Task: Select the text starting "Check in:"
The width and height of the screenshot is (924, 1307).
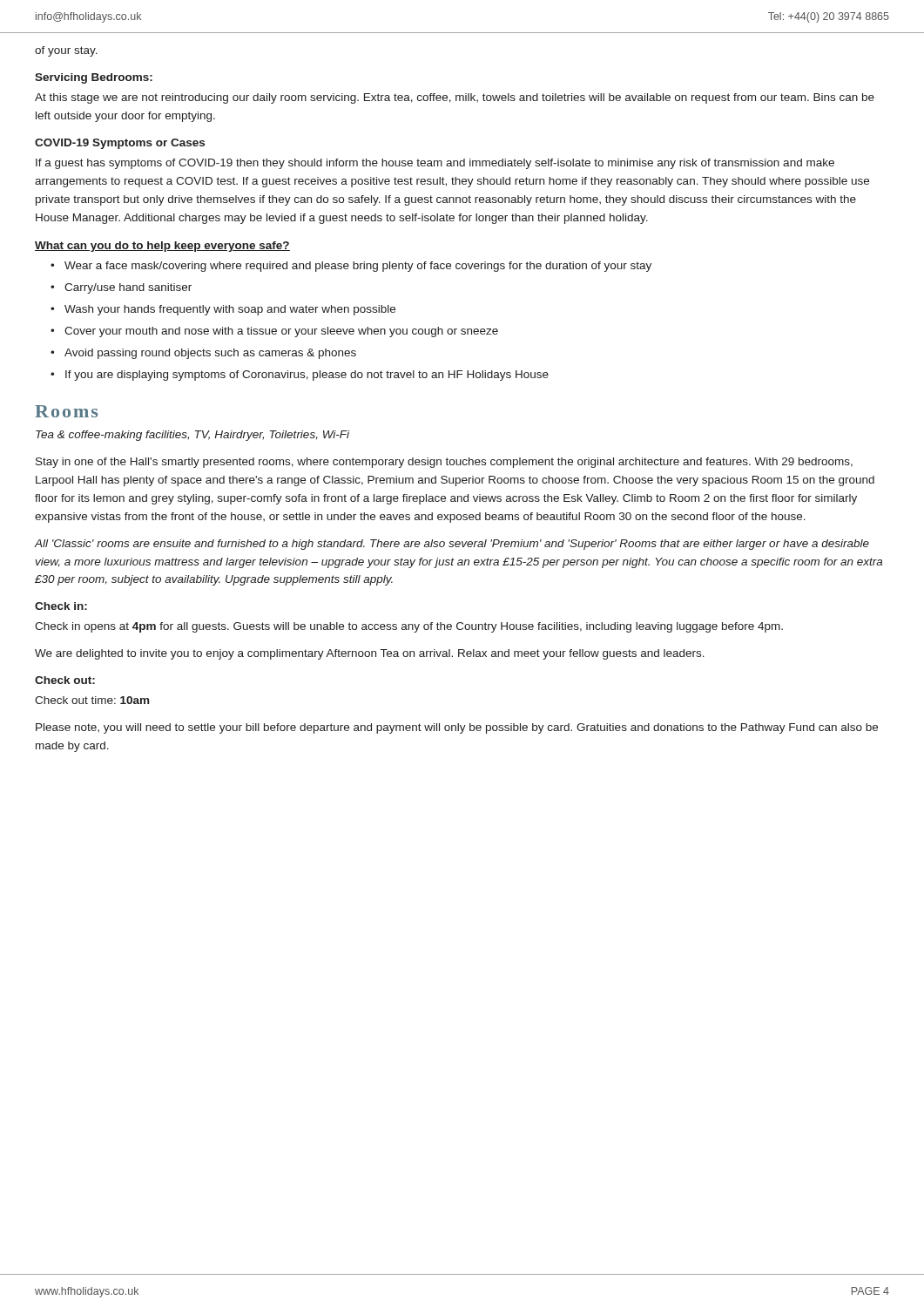Action: (x=61, y=606)
